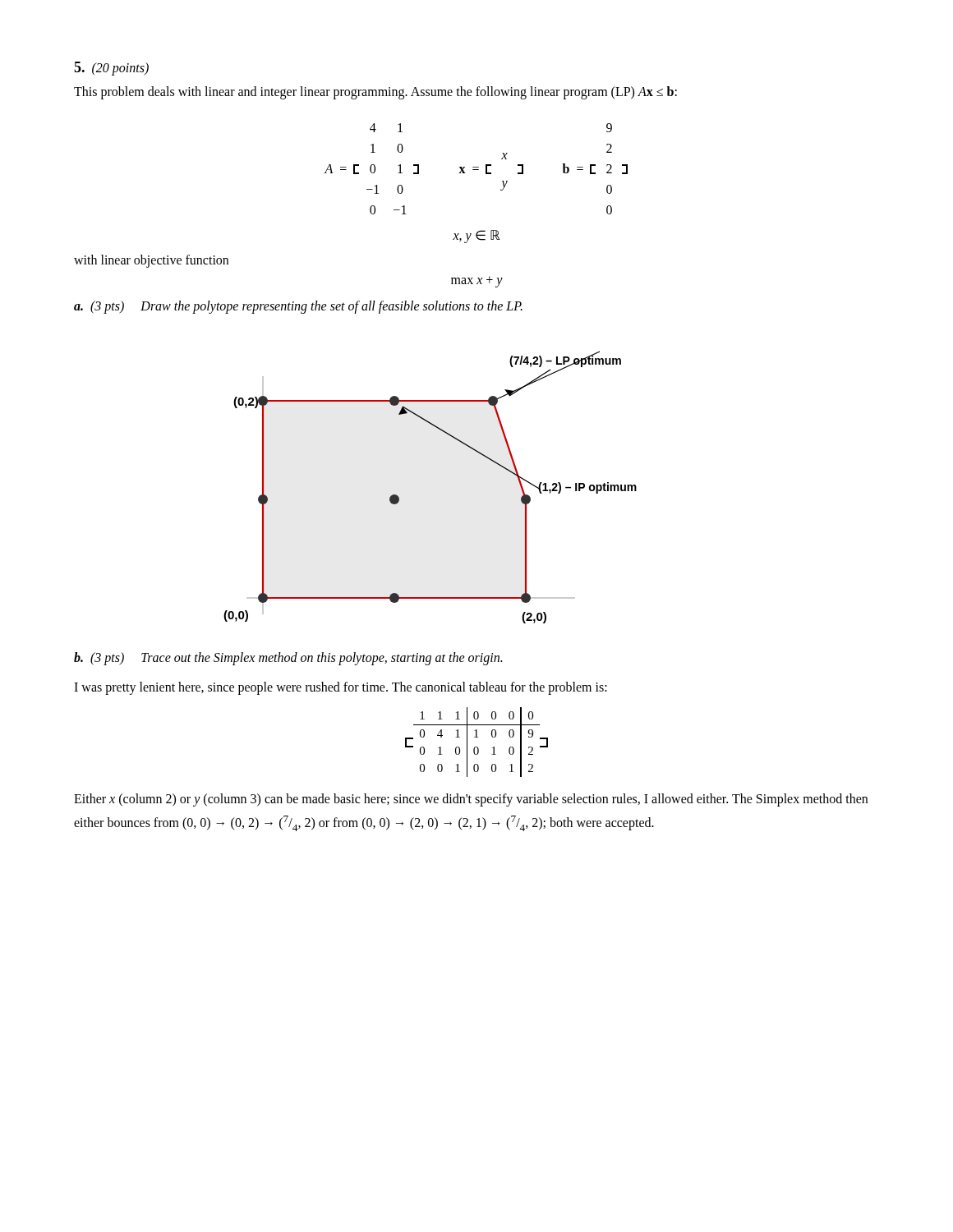Where is the passage that starts "Either x (column"?
The width and height of the screenshot is (953, 1232).
point(471,813)
